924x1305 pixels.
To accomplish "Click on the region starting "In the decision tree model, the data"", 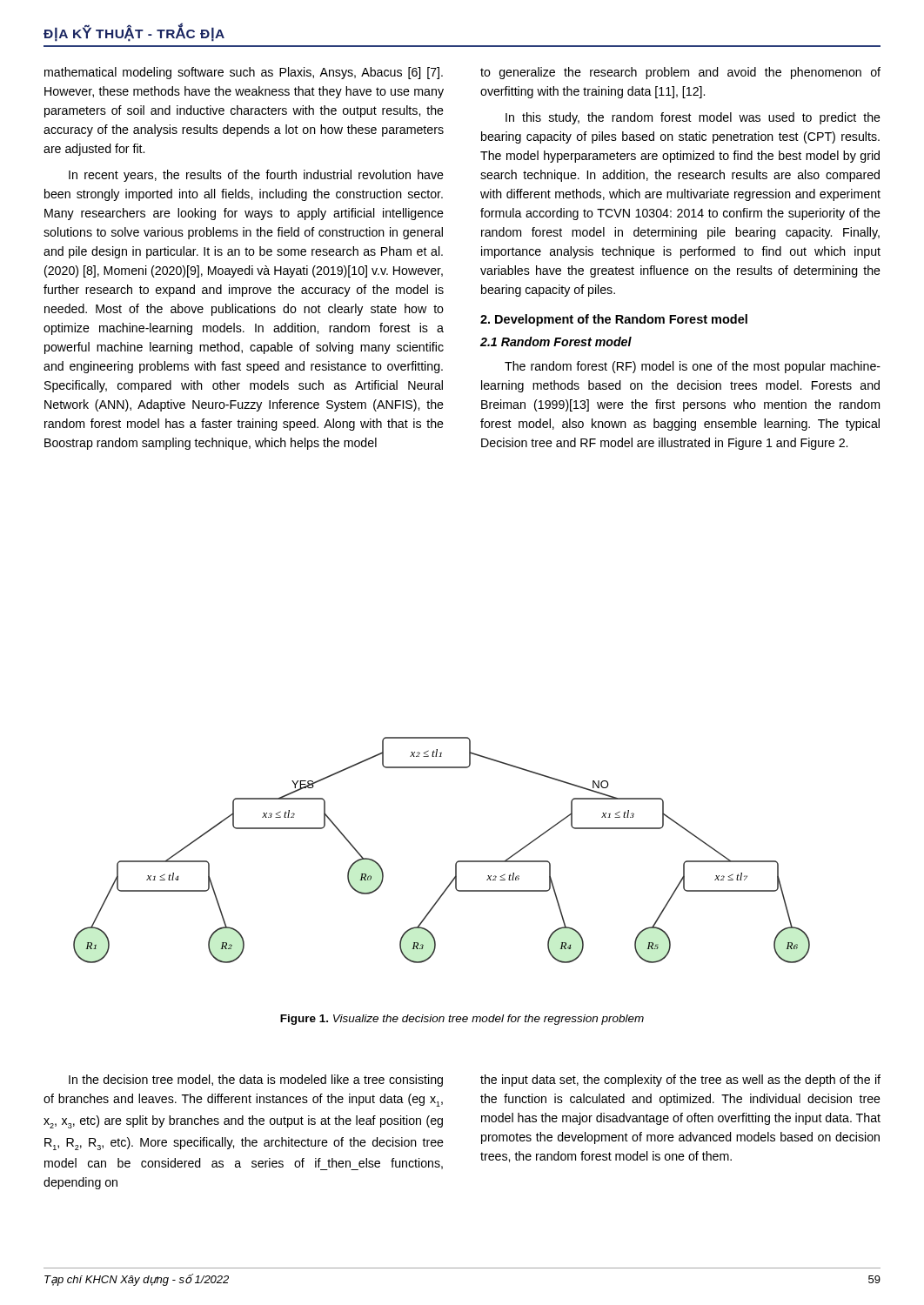I will coord(244,1131).
